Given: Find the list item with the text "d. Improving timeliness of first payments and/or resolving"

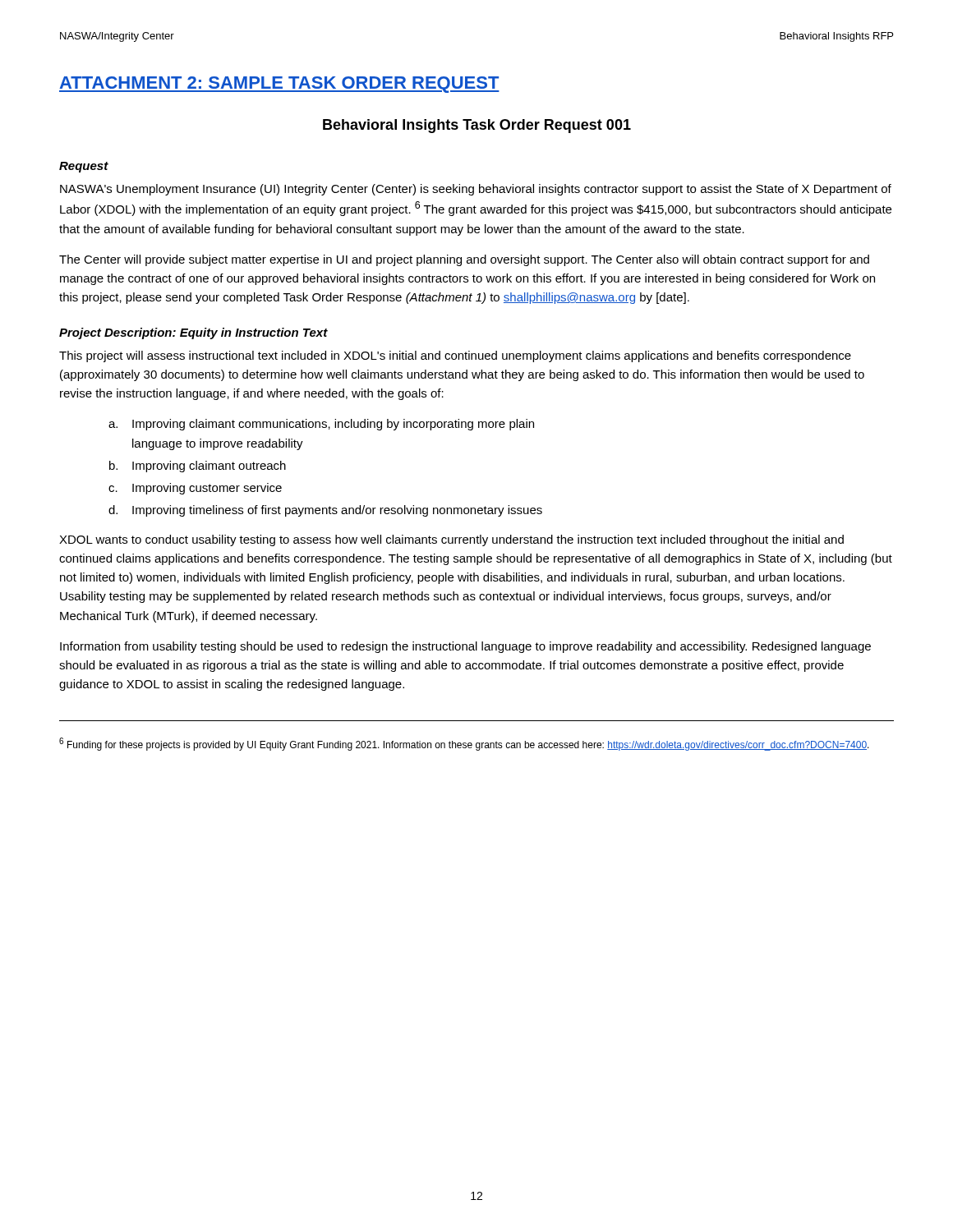Looking at the screenshot, I should pos(325,510).
